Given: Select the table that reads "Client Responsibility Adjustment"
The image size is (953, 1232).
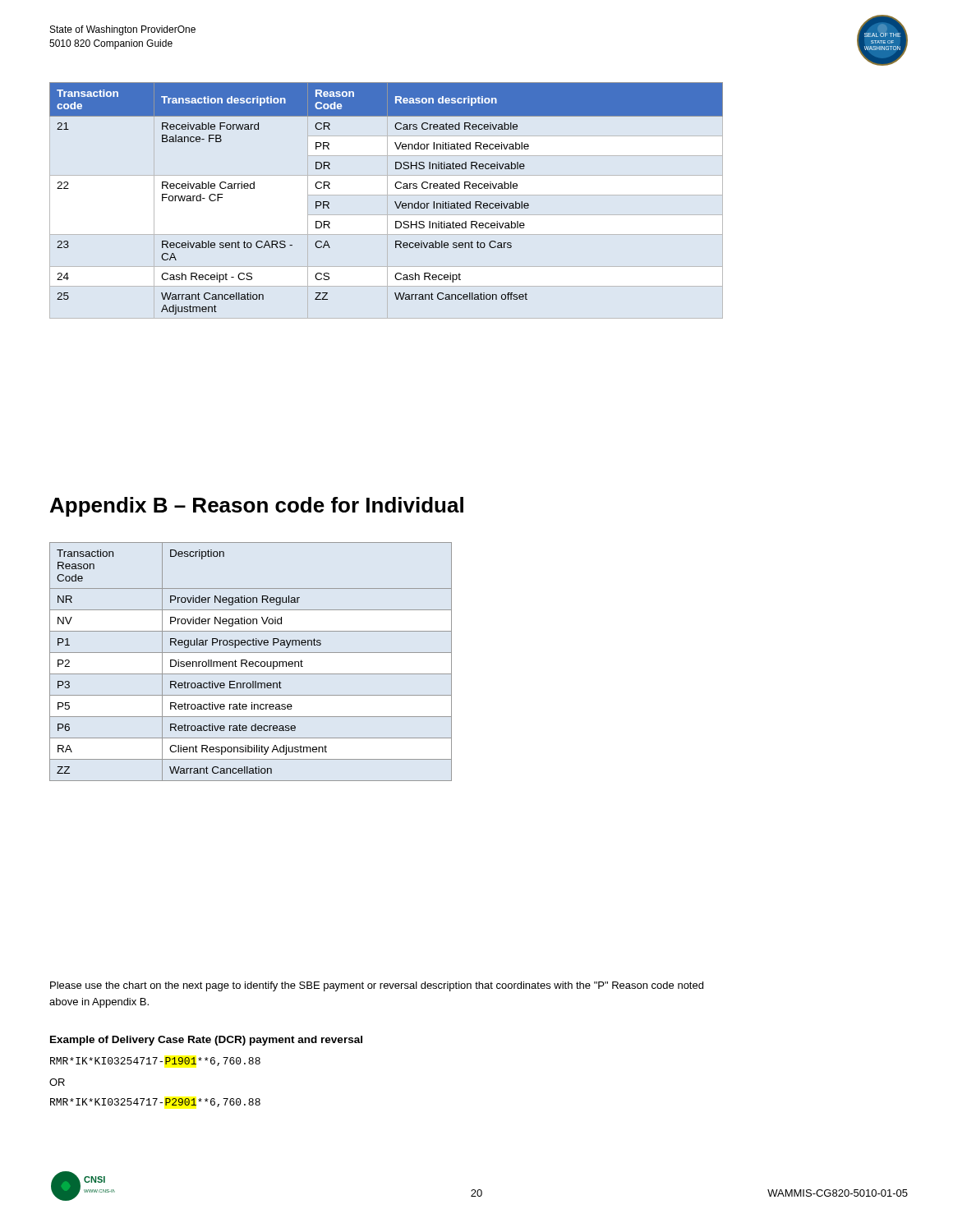Looking at the screenshot, I should [251, 662].
